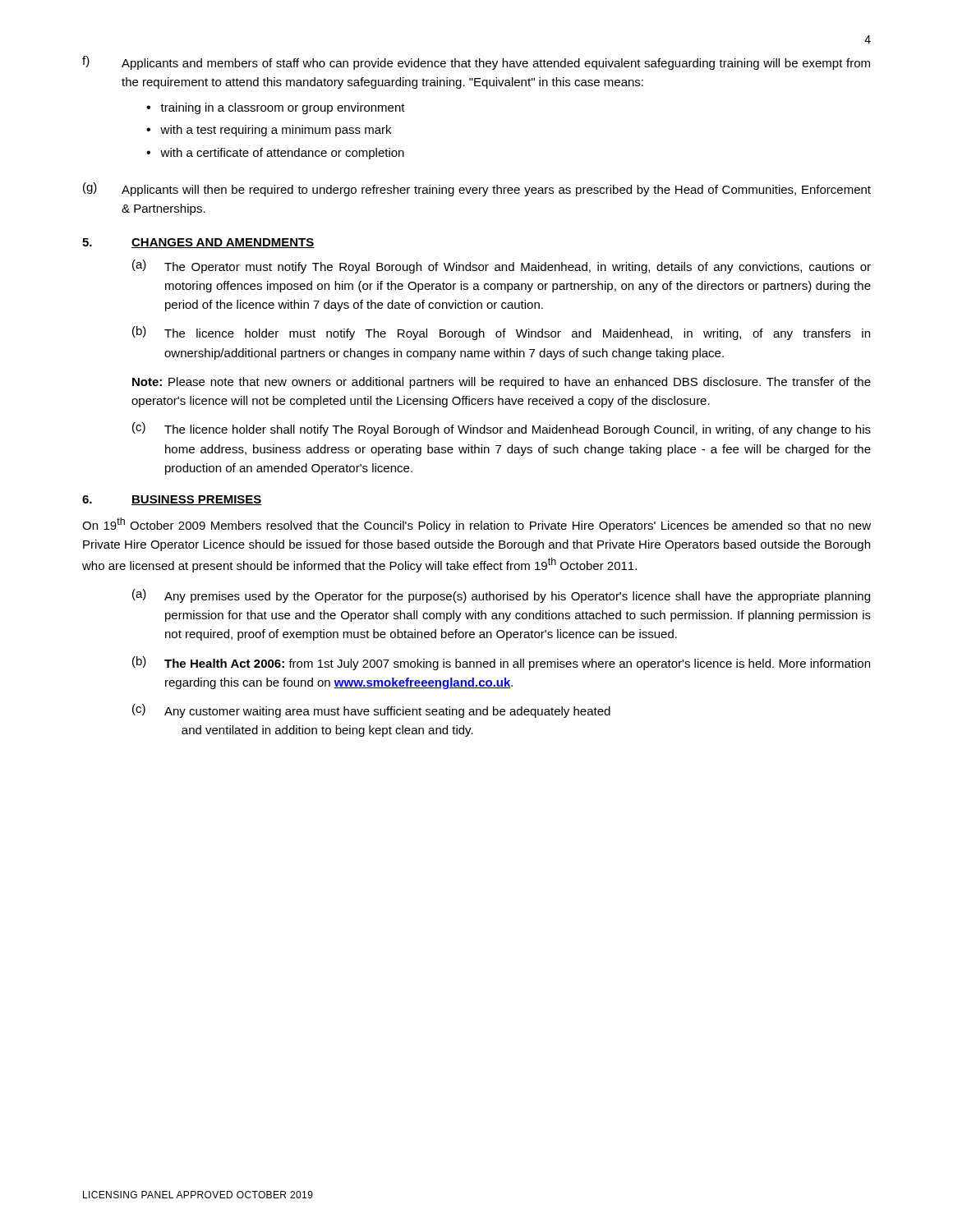Locate the list item containing "(b) The Health Act 2006: from 1st July"
The height and width of the screenshot is (1232, 953).
pos(501,672)
